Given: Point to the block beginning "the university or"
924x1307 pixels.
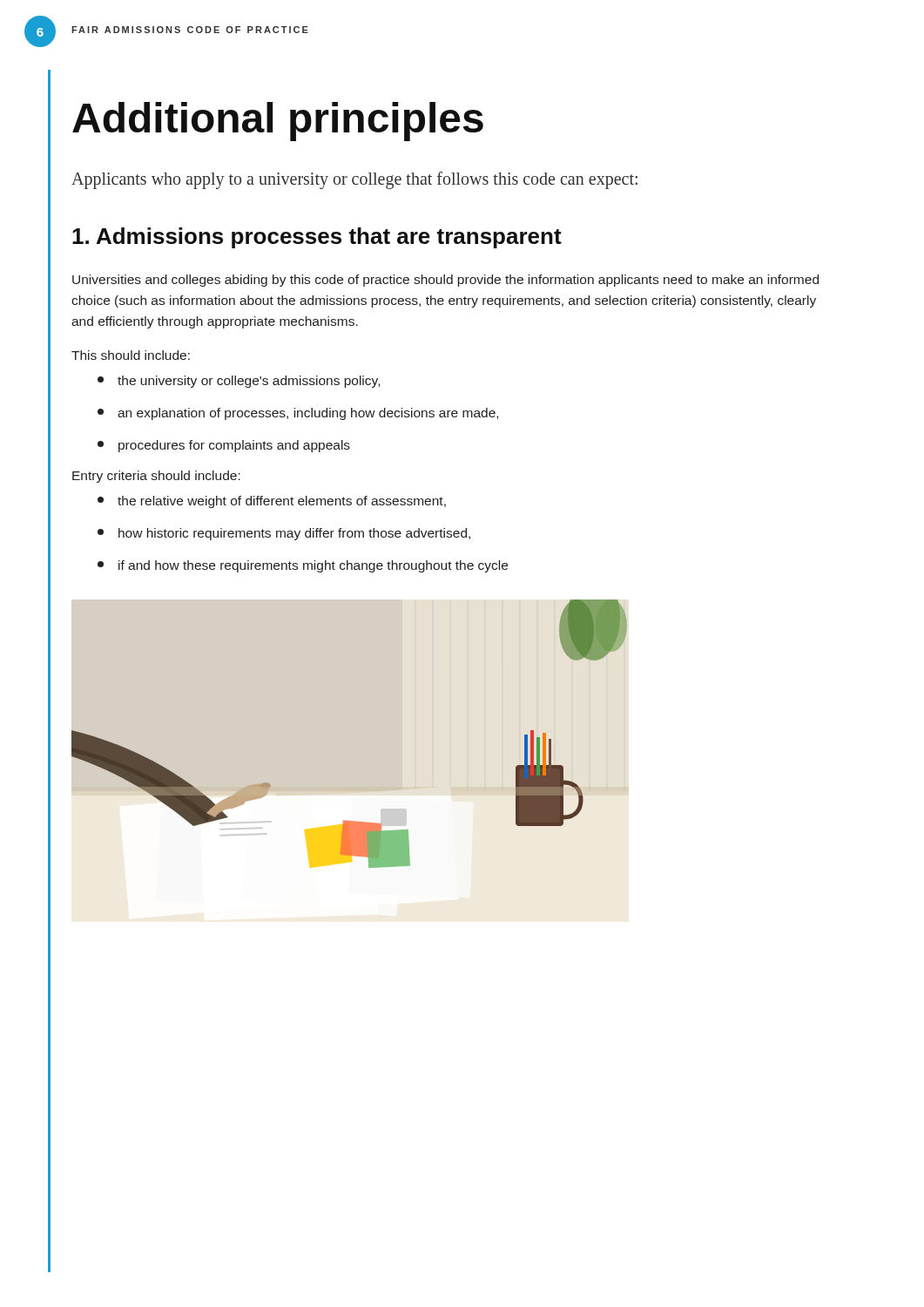Looking at the screenshot, I should 239,380.
